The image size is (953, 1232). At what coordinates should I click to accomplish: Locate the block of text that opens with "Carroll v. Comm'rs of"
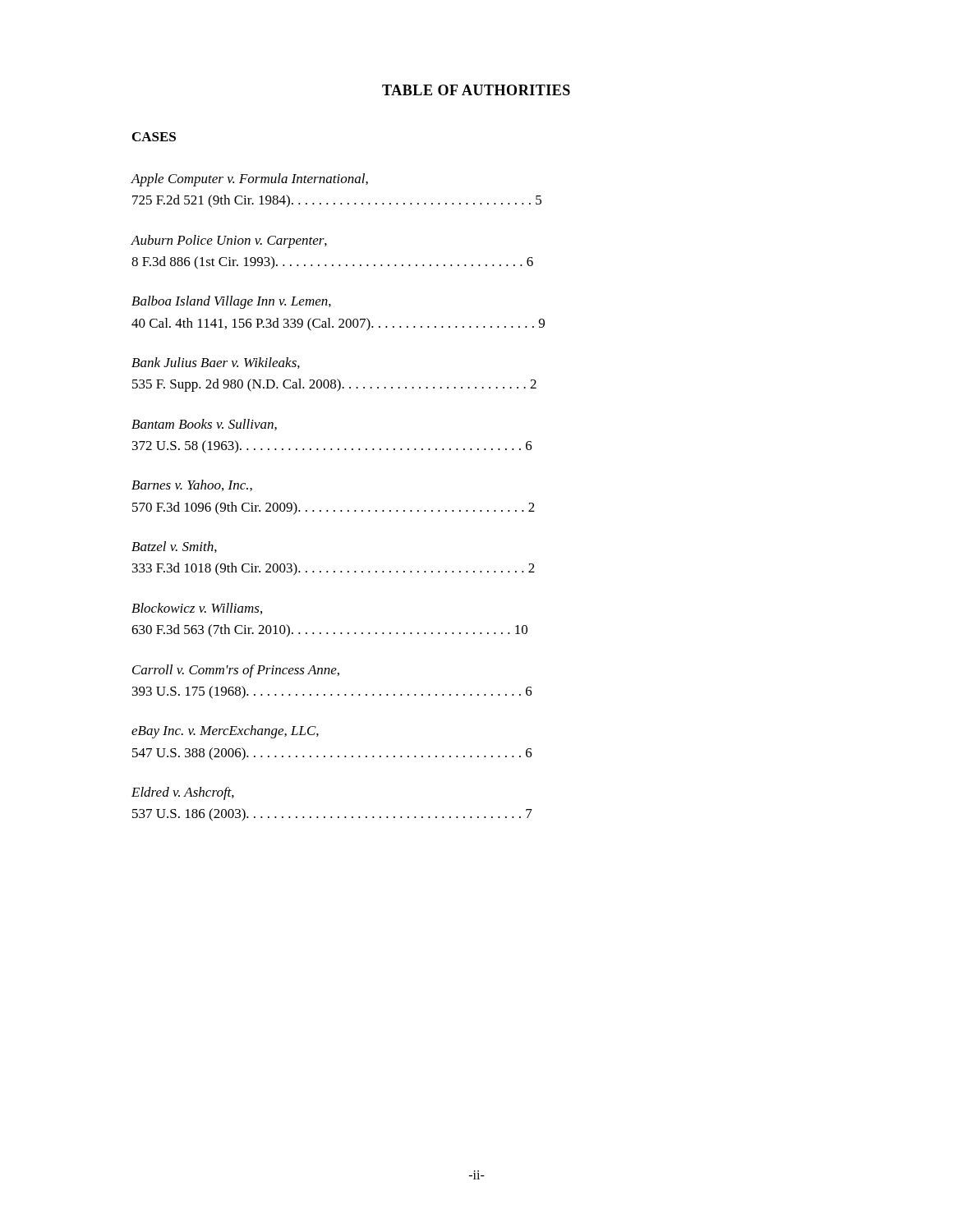[236, 671]
